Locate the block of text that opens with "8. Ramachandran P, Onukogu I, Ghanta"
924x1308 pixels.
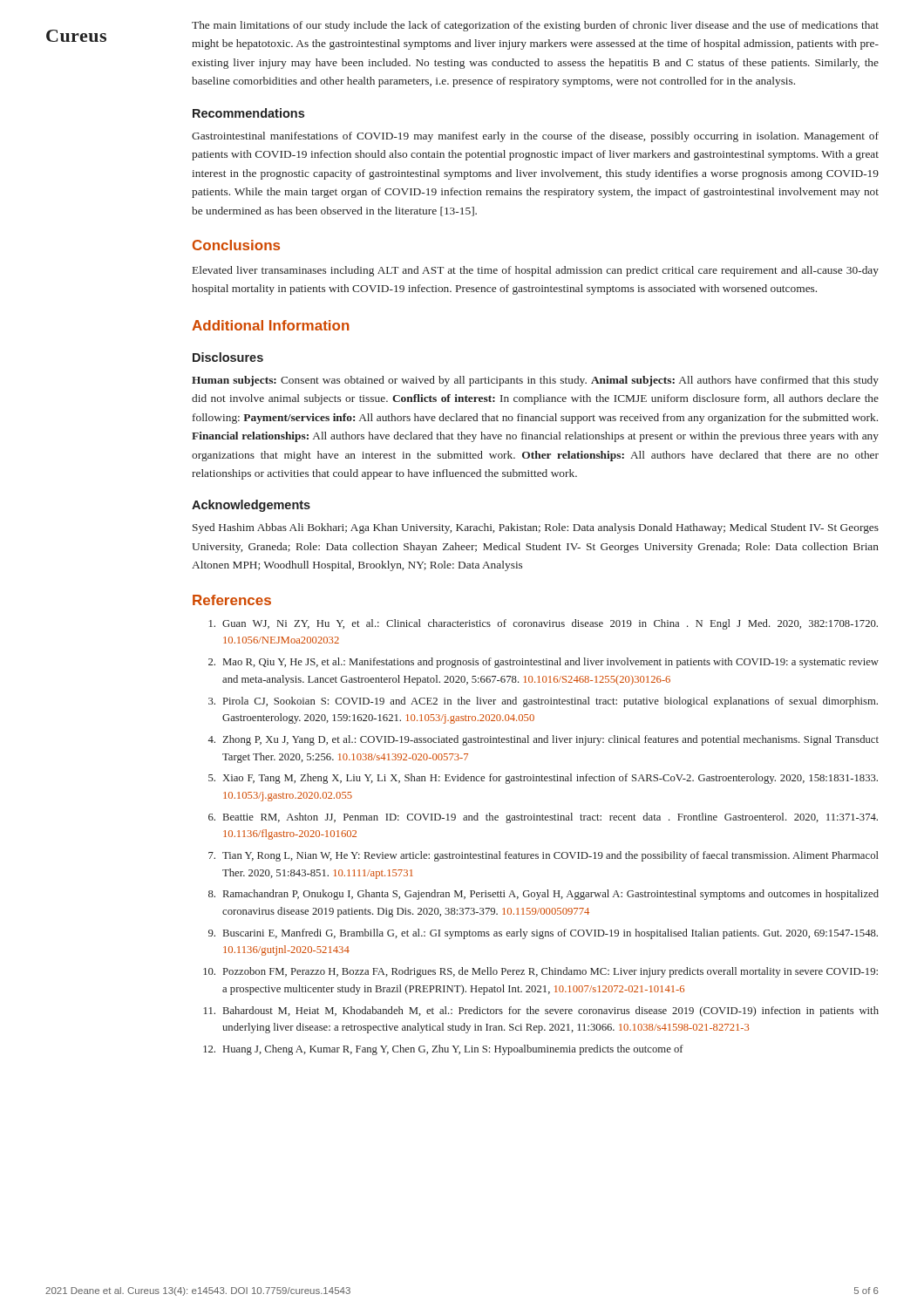(535, 903)
